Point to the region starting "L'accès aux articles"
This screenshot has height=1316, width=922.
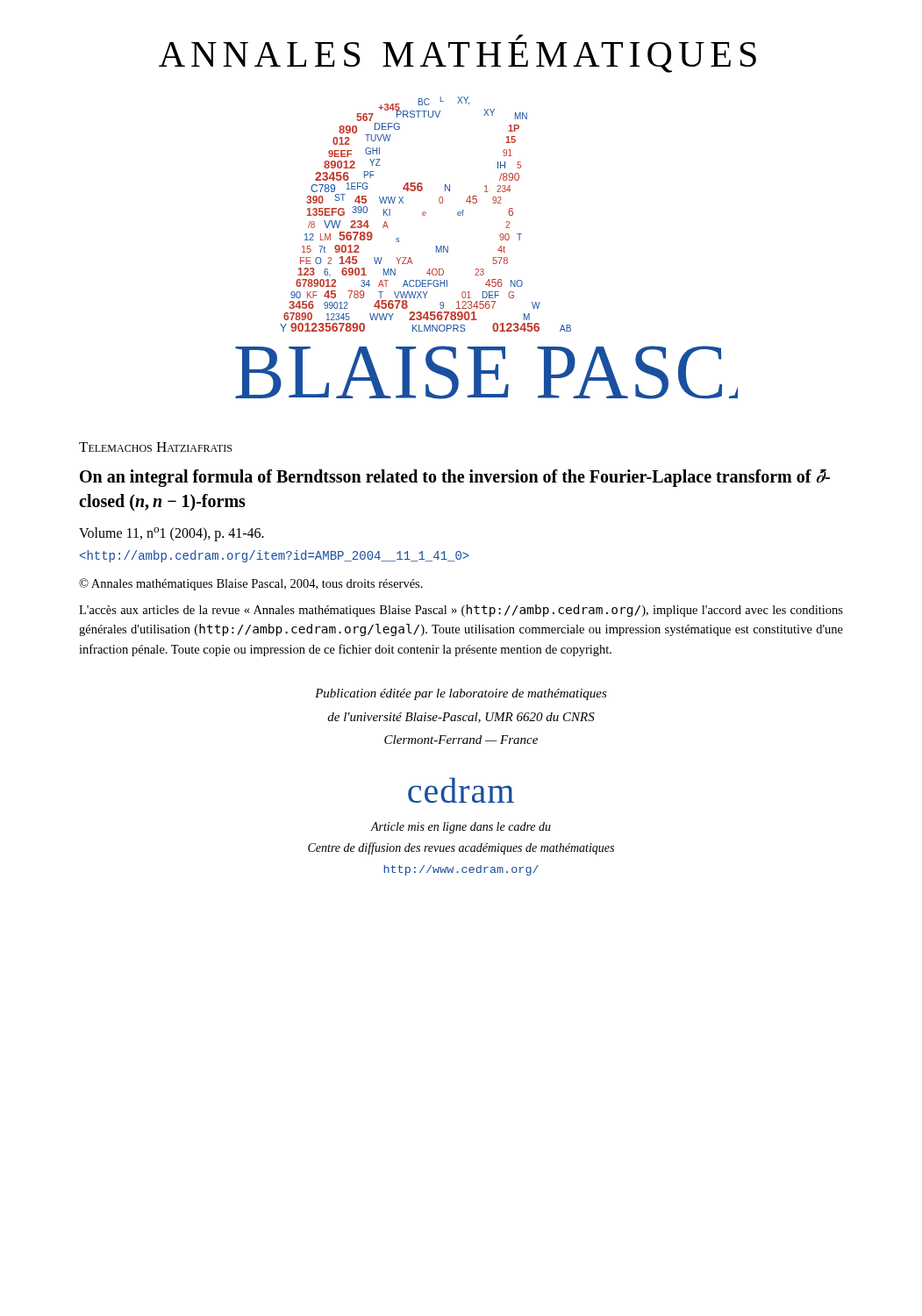pos(461,629)
